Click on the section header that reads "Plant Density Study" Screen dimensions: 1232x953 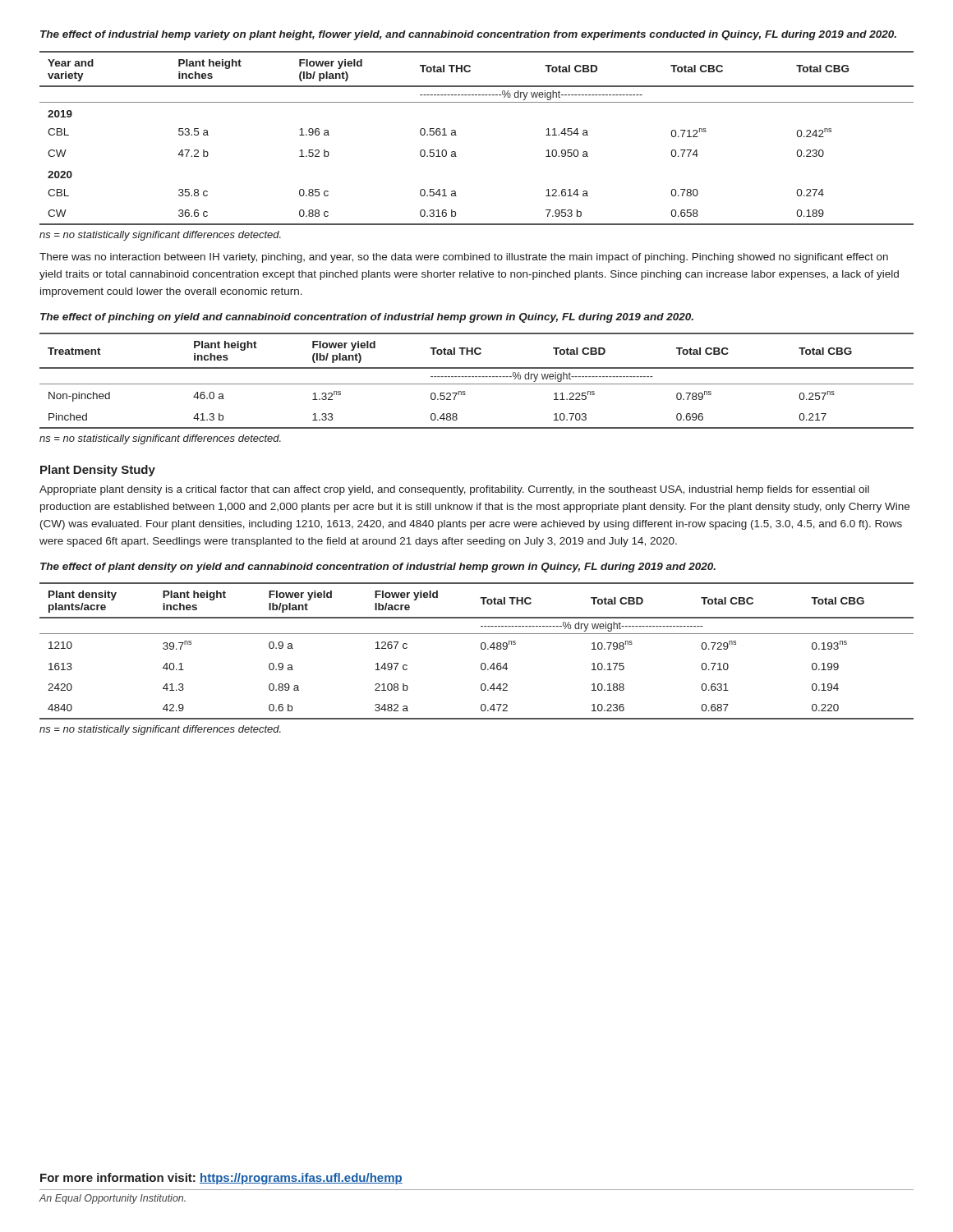tap(97, 469)
